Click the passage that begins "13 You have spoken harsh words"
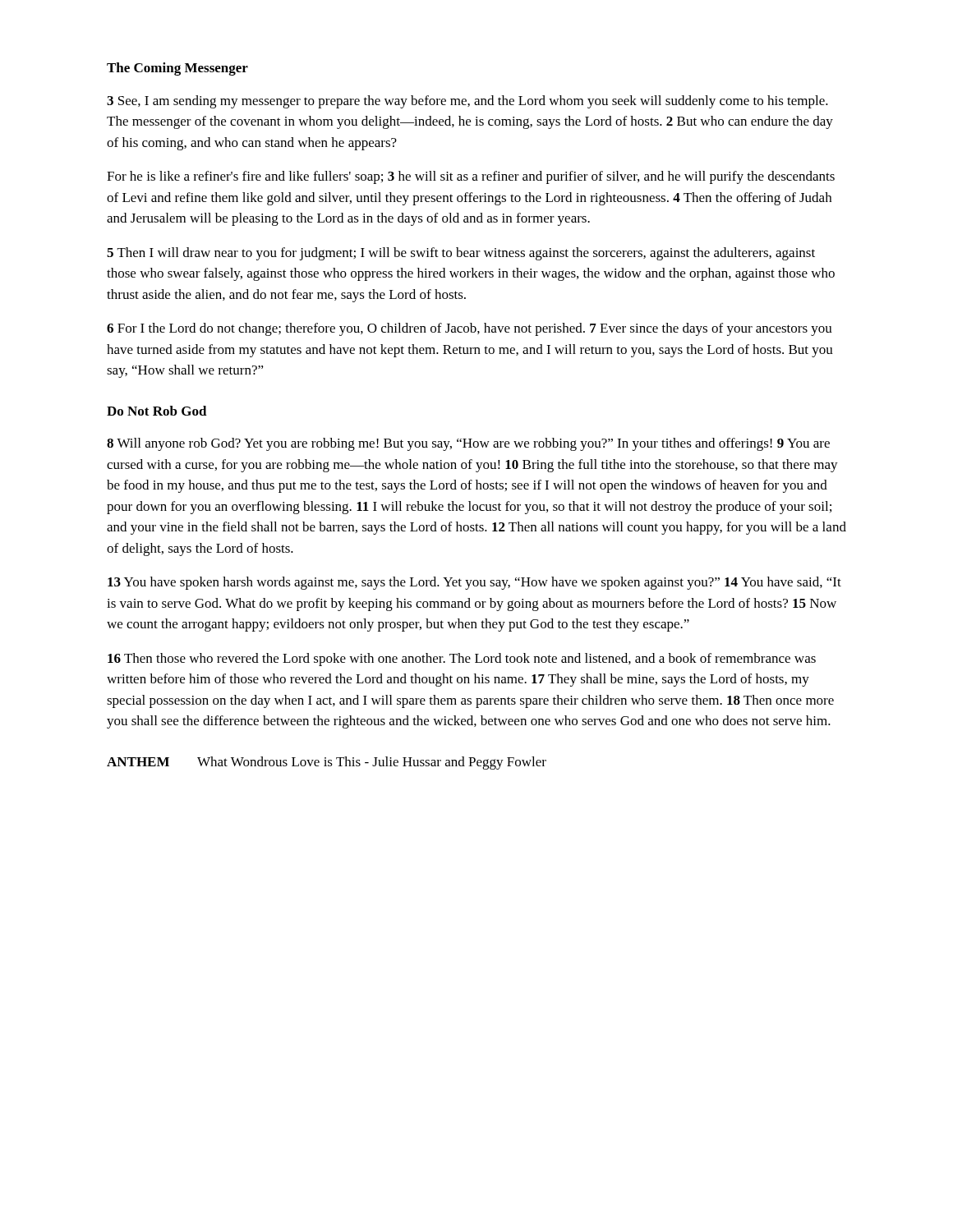Viewport: 953px width, 1232px height. 474,603
